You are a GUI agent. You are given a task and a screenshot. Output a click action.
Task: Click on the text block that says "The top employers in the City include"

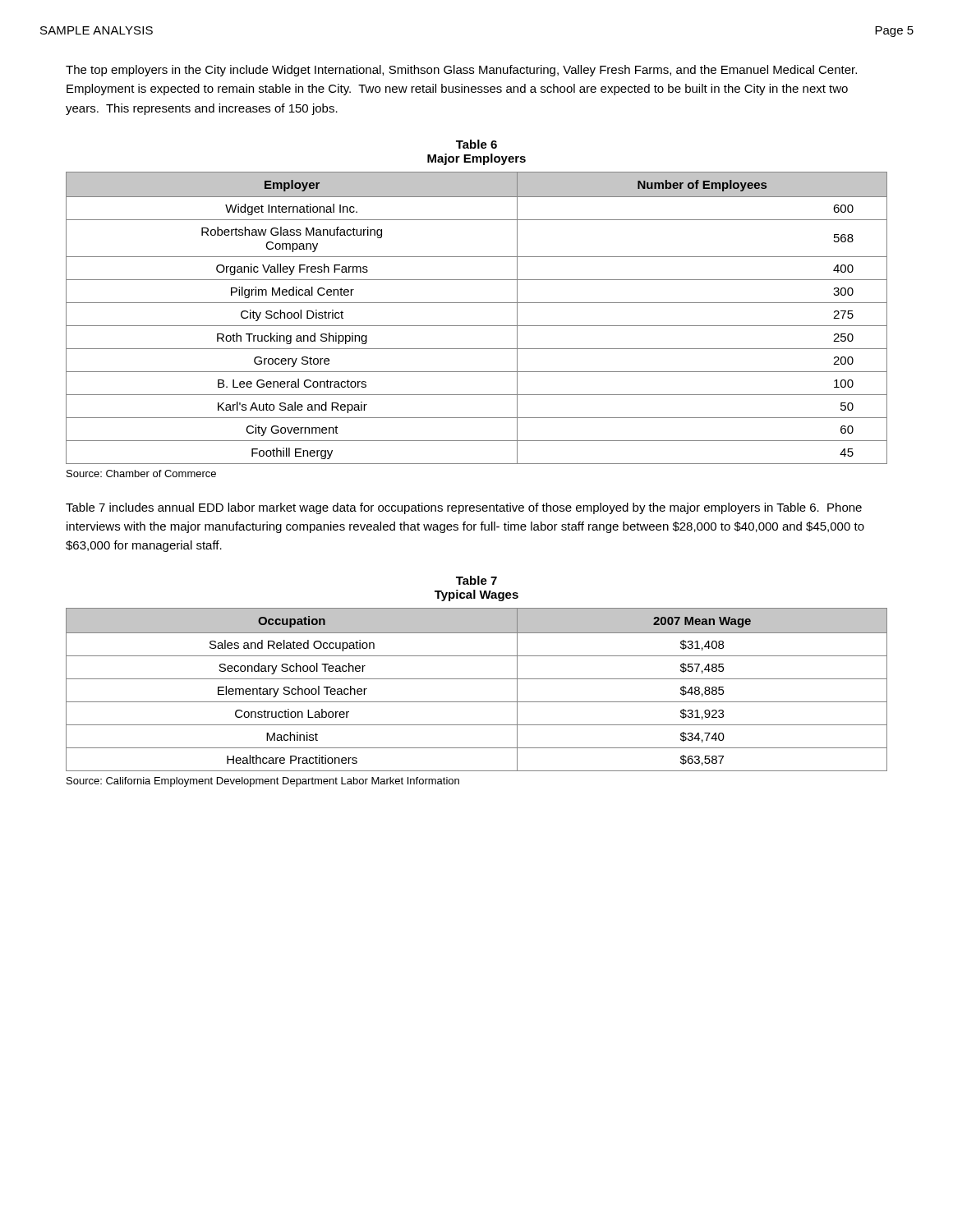[x=462, y=89]
